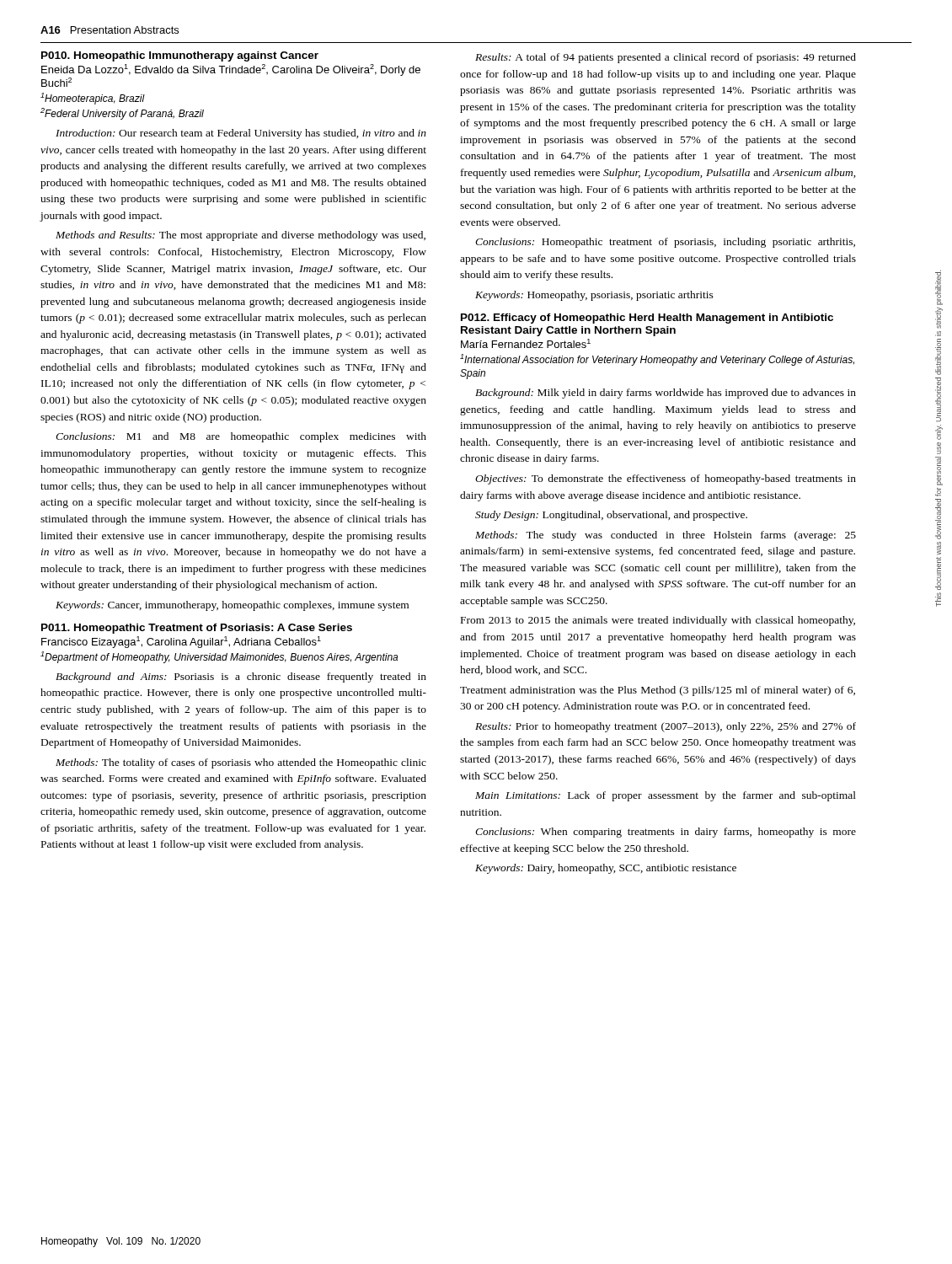
Task: Click on the text block with the text "1Department of Homeopathy, Universidad Maimonides, Buenos Aires,"
Action: tap(219, 656)
